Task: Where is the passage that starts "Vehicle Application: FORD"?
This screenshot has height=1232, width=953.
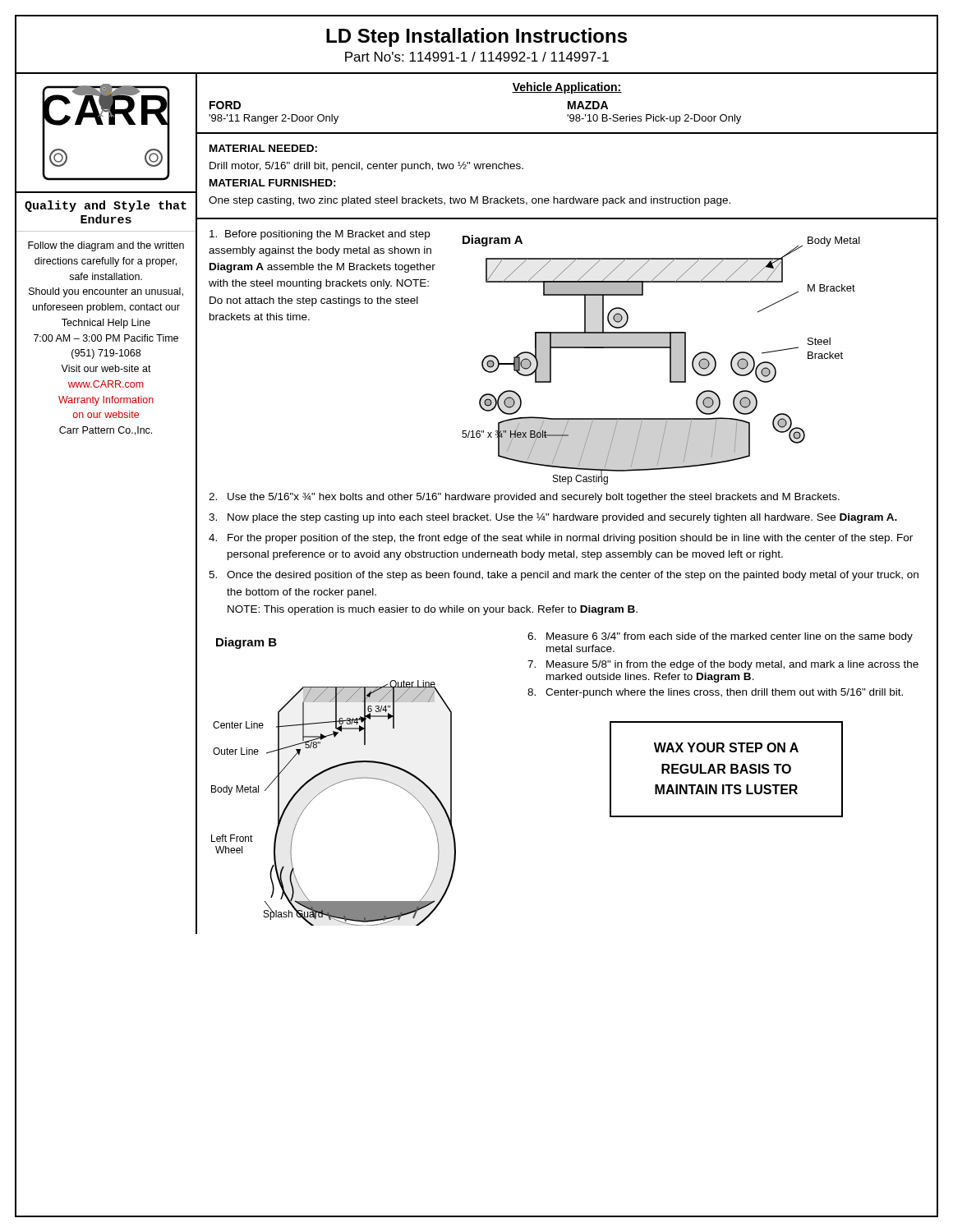Action: click(x=567, y=102)
